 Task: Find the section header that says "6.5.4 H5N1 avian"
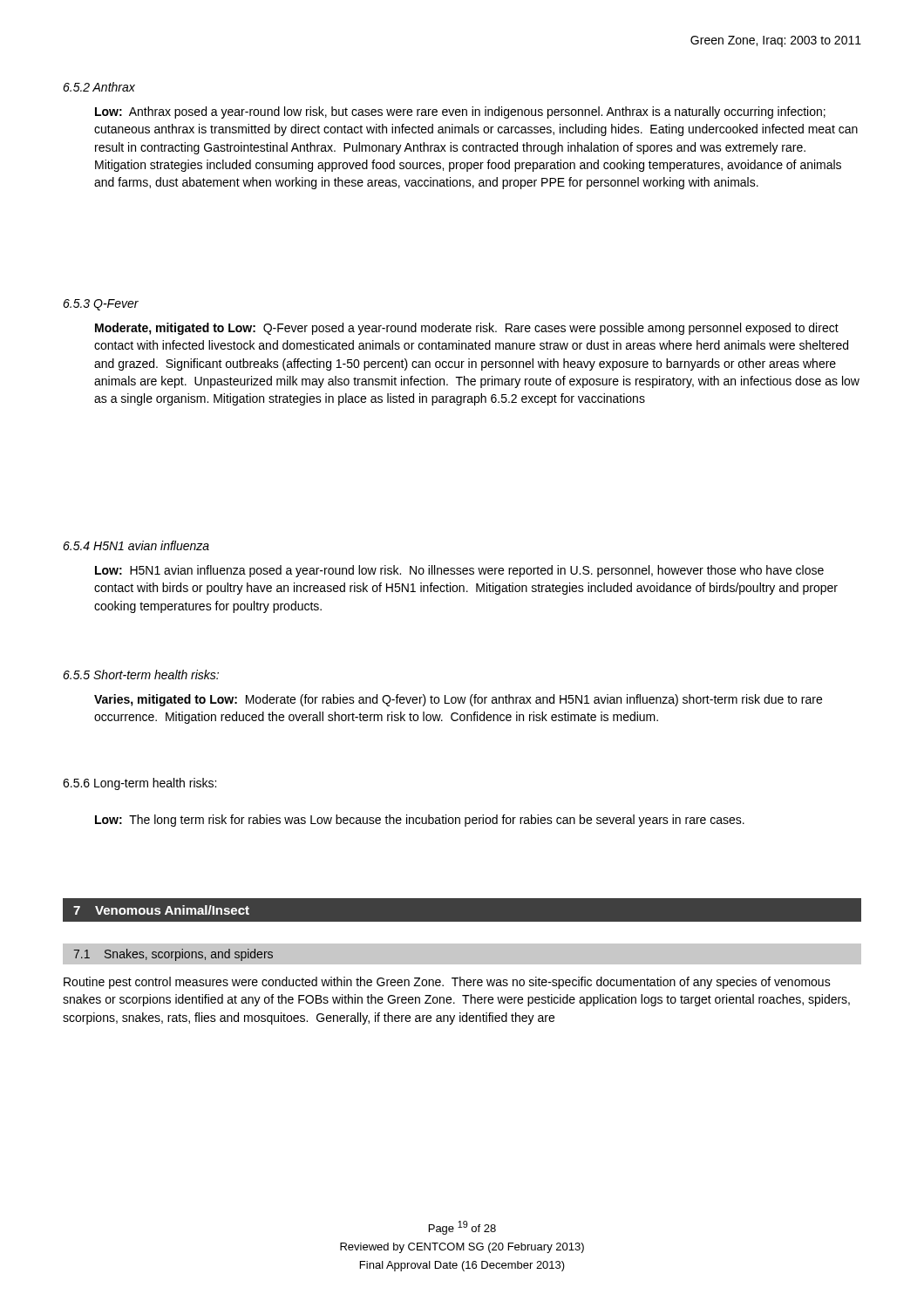[x=136, y=546]
